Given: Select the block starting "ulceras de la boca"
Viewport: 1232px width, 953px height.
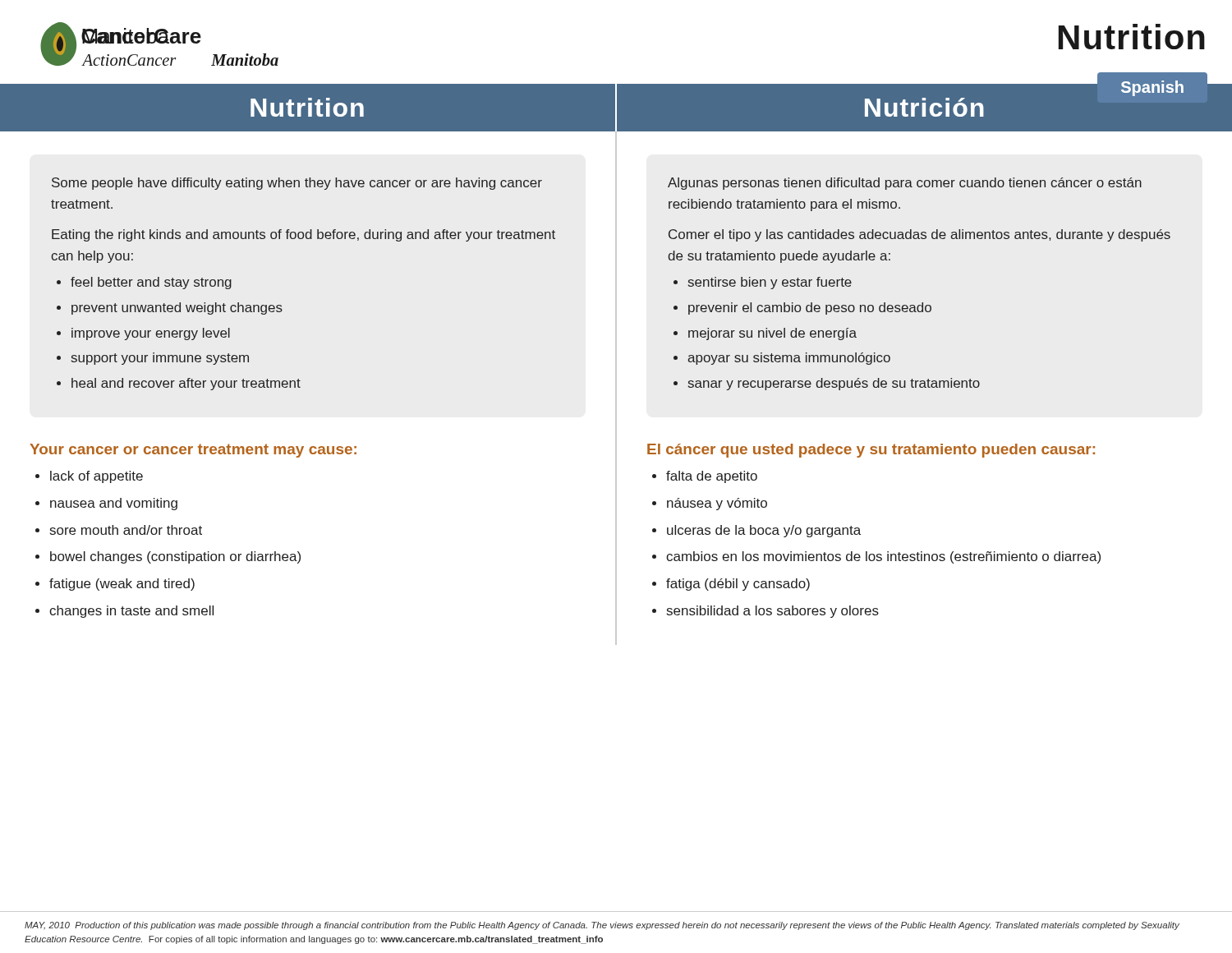Looking at the screenshot, I should click(x=764, y=530).
